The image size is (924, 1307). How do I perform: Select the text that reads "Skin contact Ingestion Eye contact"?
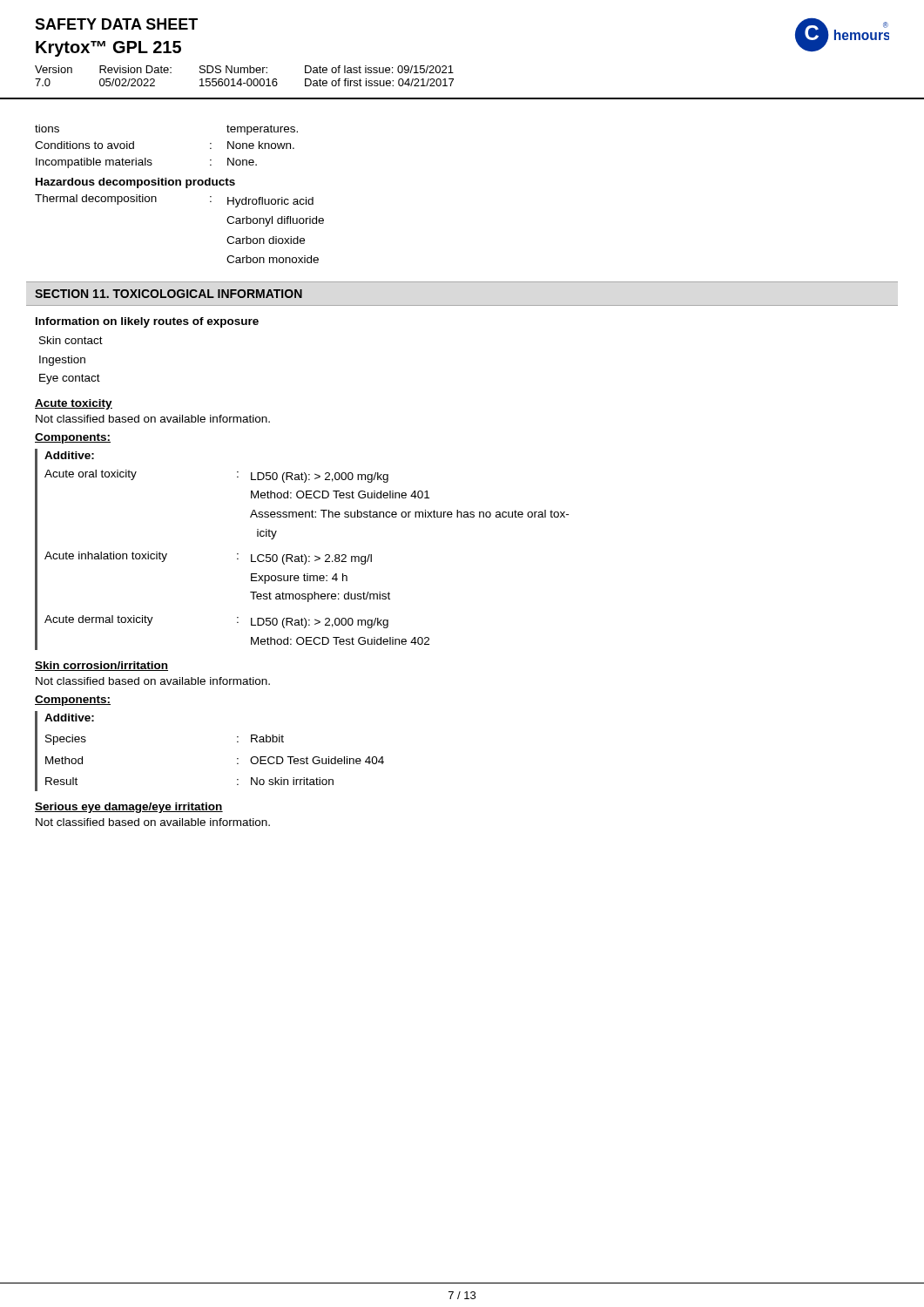pyautogui.click(x=70, y=359)
